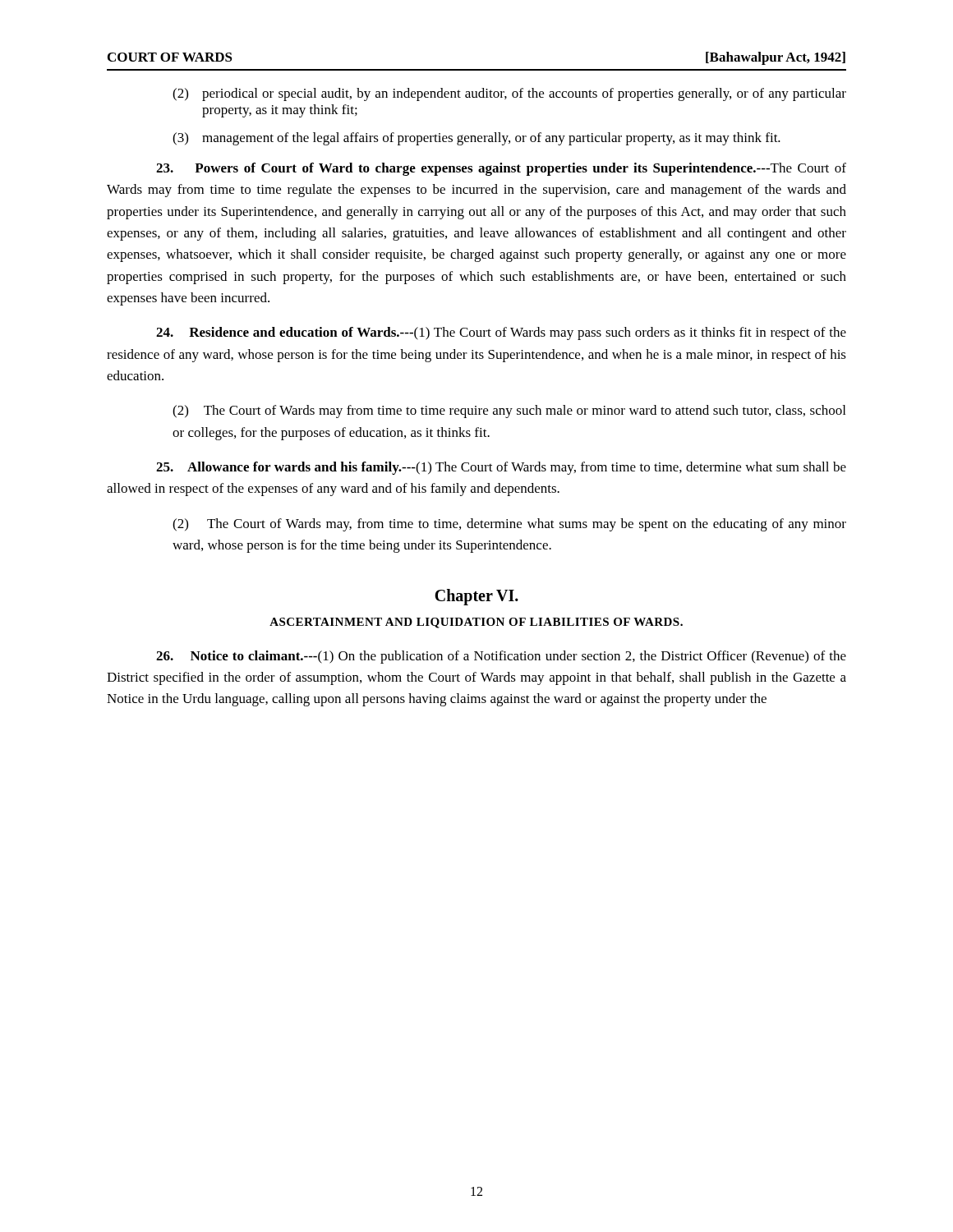
Task: Click on the text block with the text "(2) The Court of Wards may from"
Action: pos(509,421)
